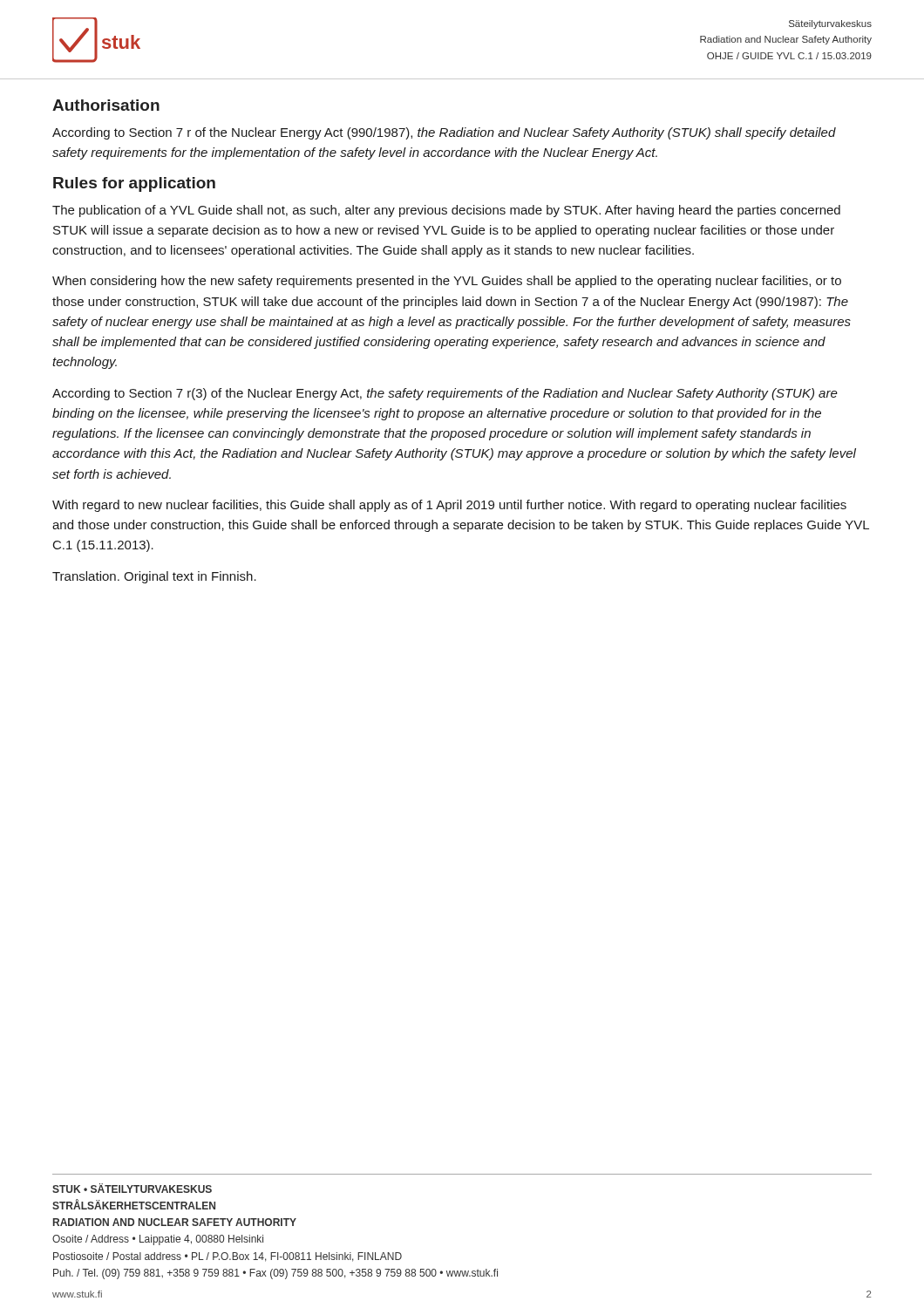Locate the logo
Viewport: 924px width, 1308px height.
[100, 43]
